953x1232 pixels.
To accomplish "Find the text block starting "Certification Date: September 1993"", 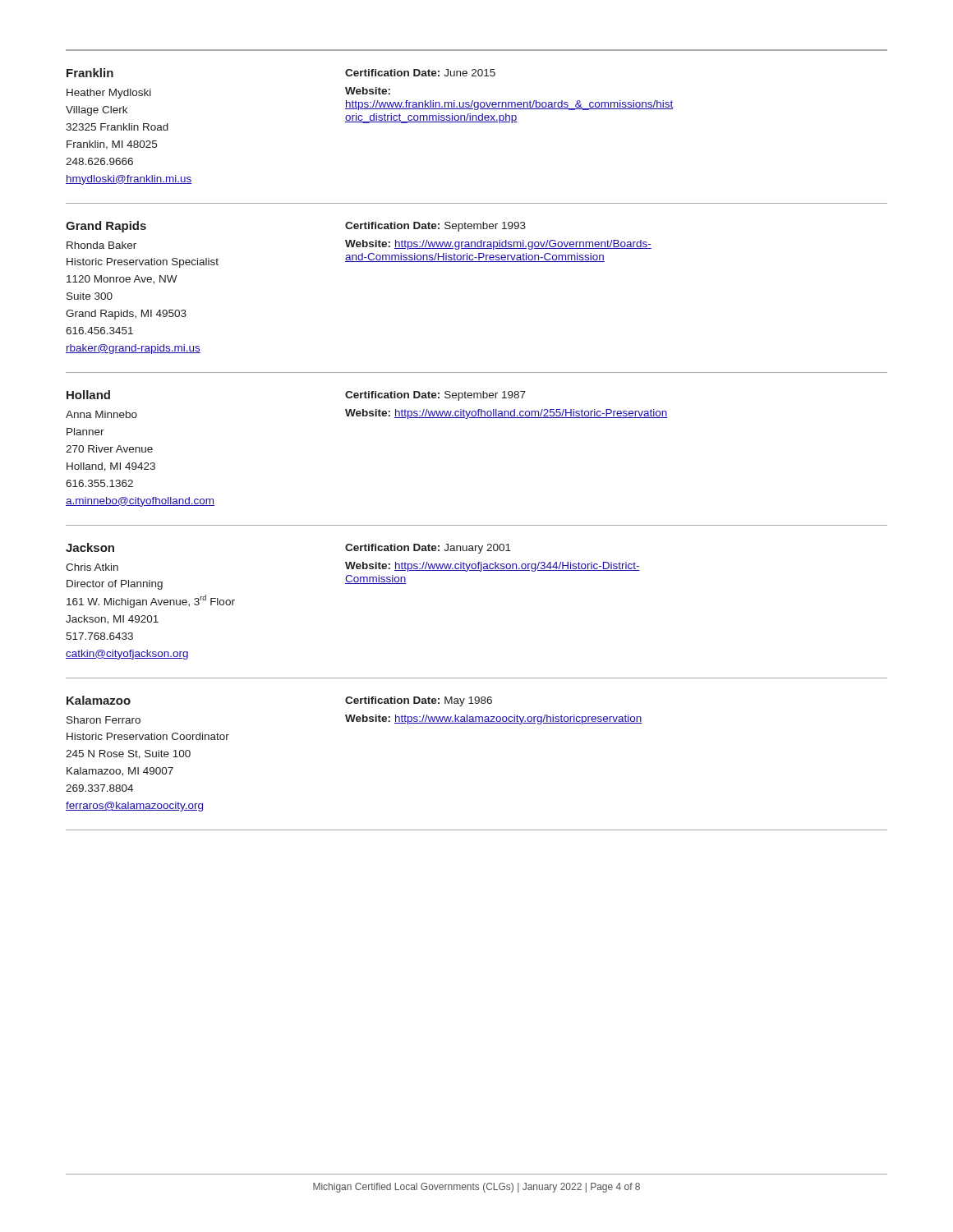I will (616, 240).
